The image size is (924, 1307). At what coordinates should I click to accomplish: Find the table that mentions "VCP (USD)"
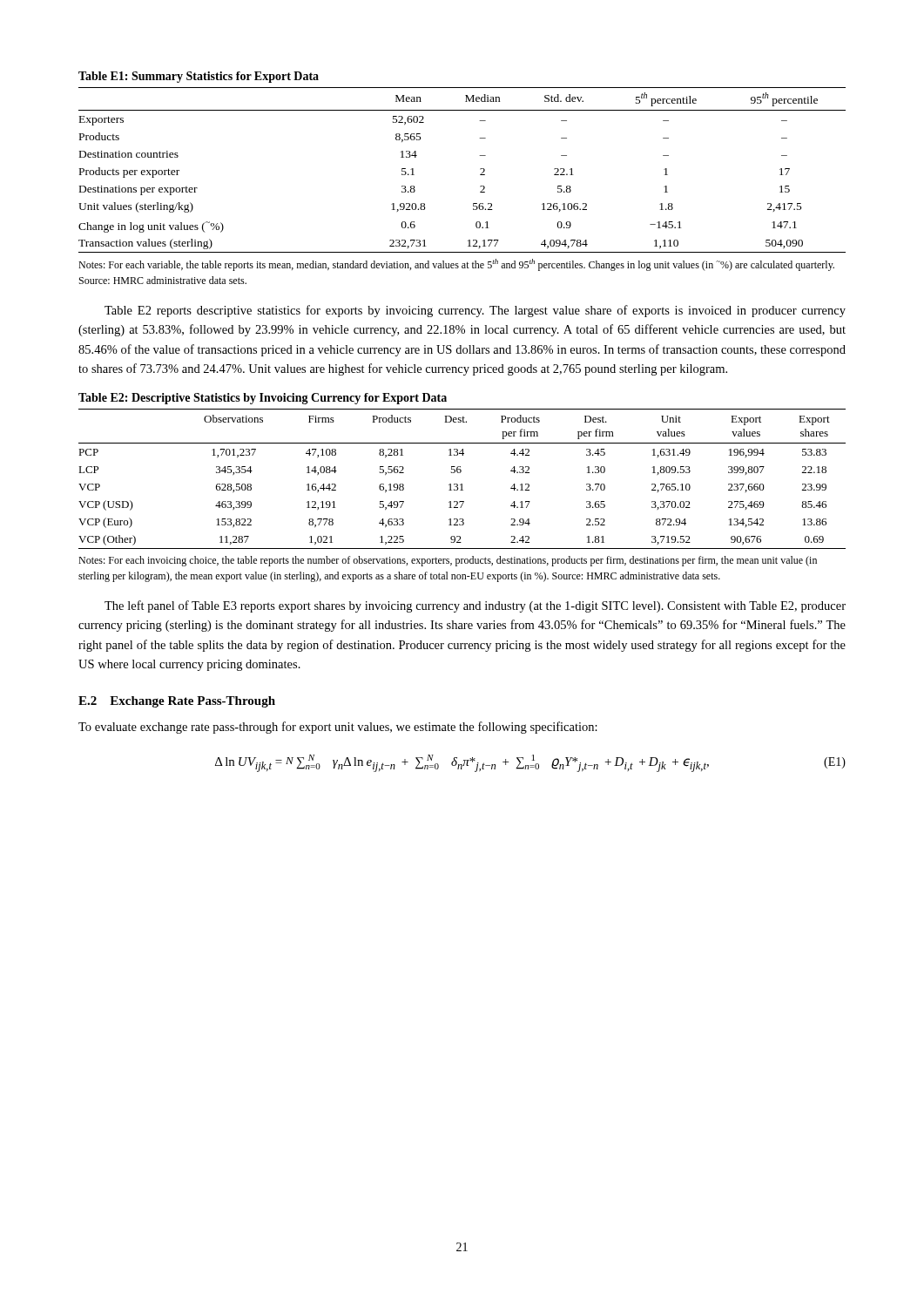pyautogui.click(x=462, y=479)
